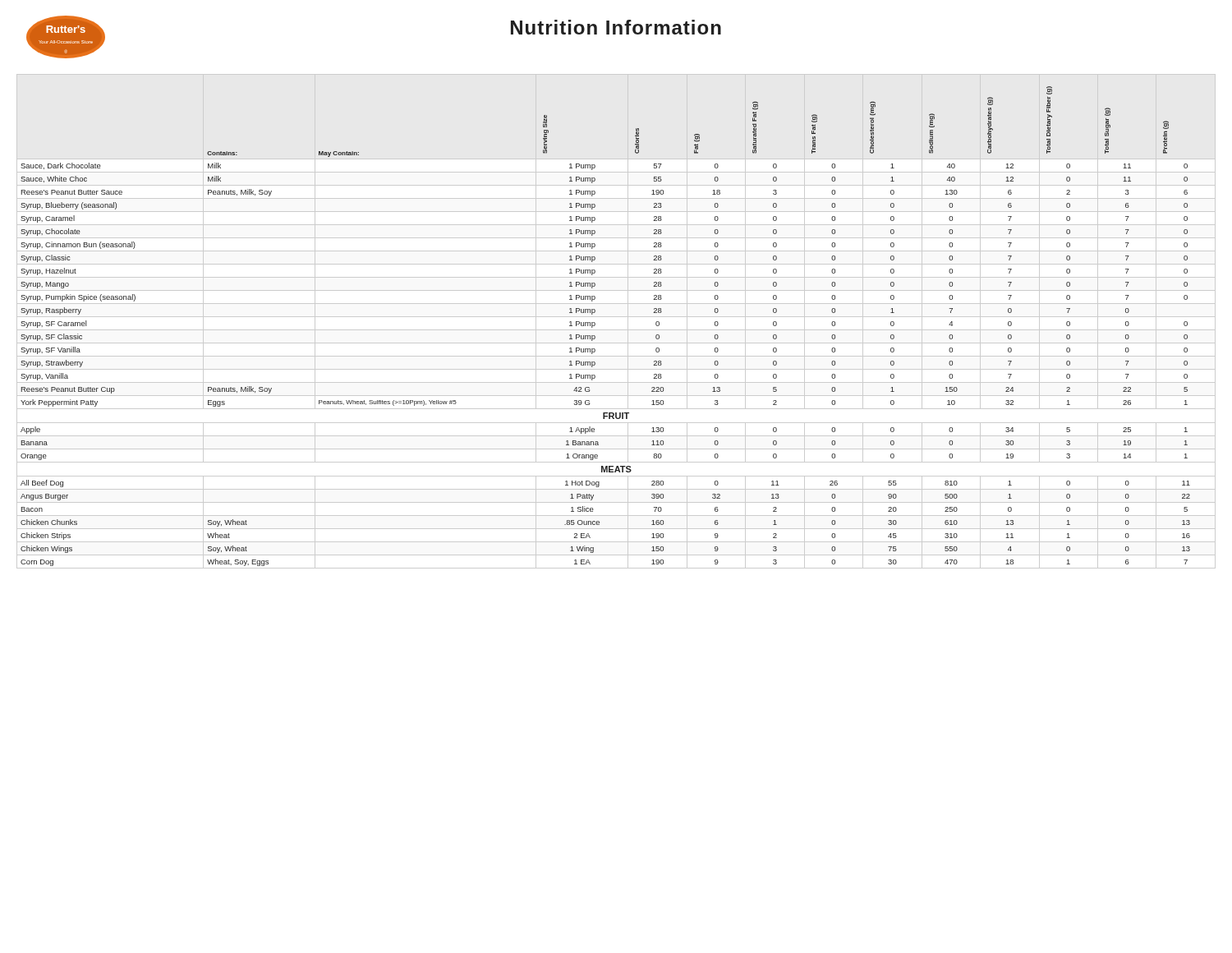Locate the logo

[82, 37]
